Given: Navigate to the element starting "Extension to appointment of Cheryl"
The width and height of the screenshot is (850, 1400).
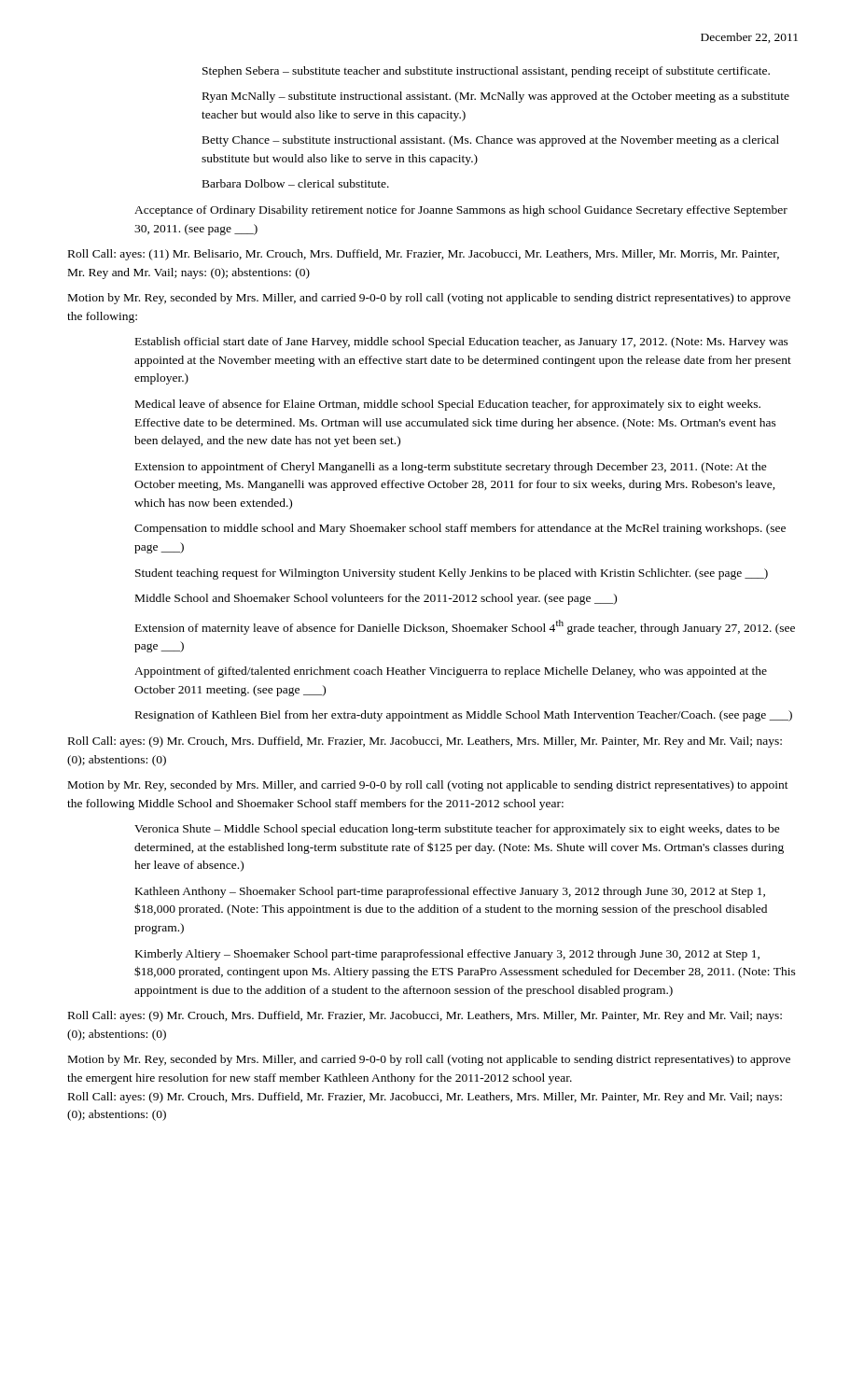Looking at the screenshot, I should coord(455,484).
